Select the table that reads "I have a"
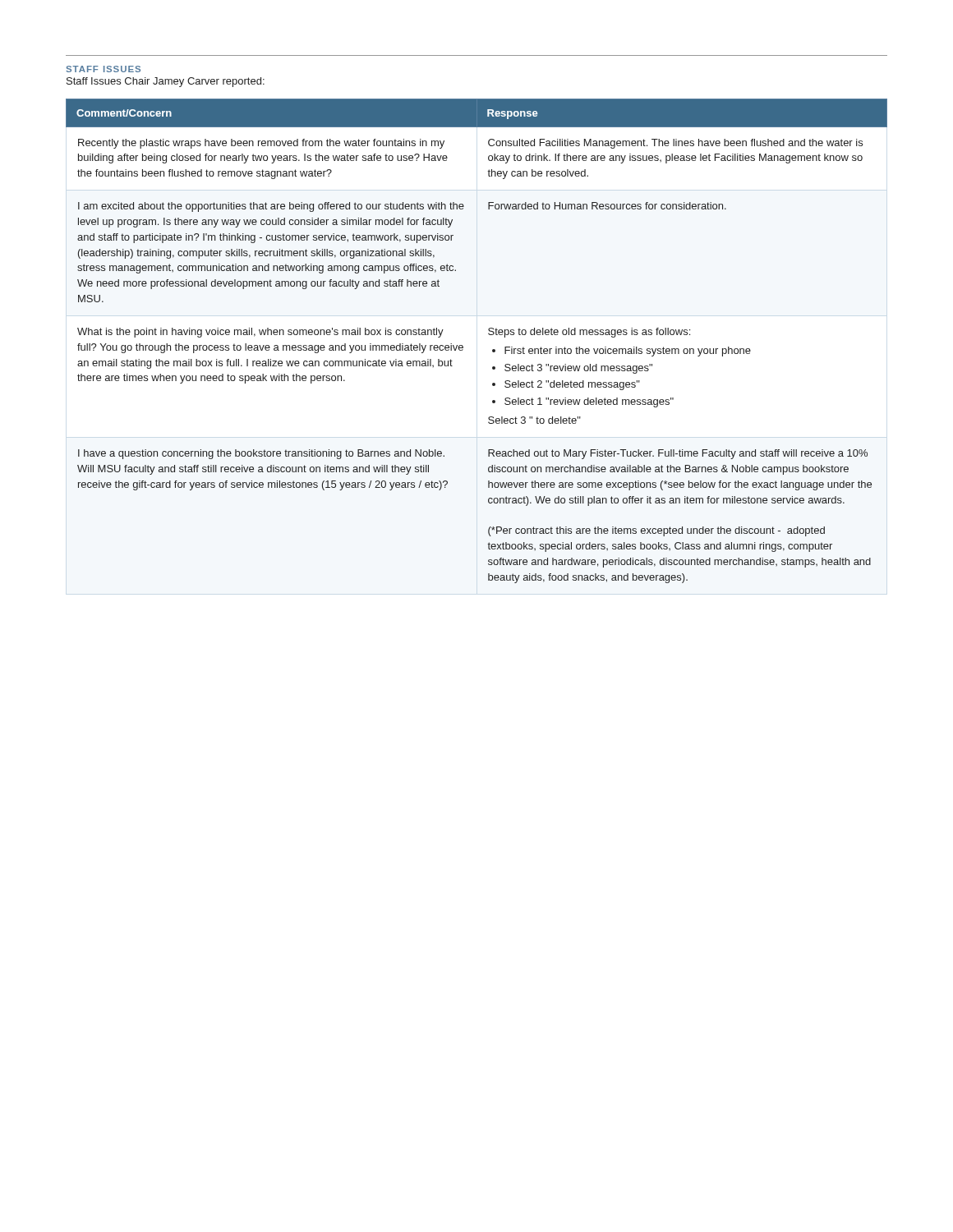The width and height of the screenshot is (953, 1232). (476, 346)
